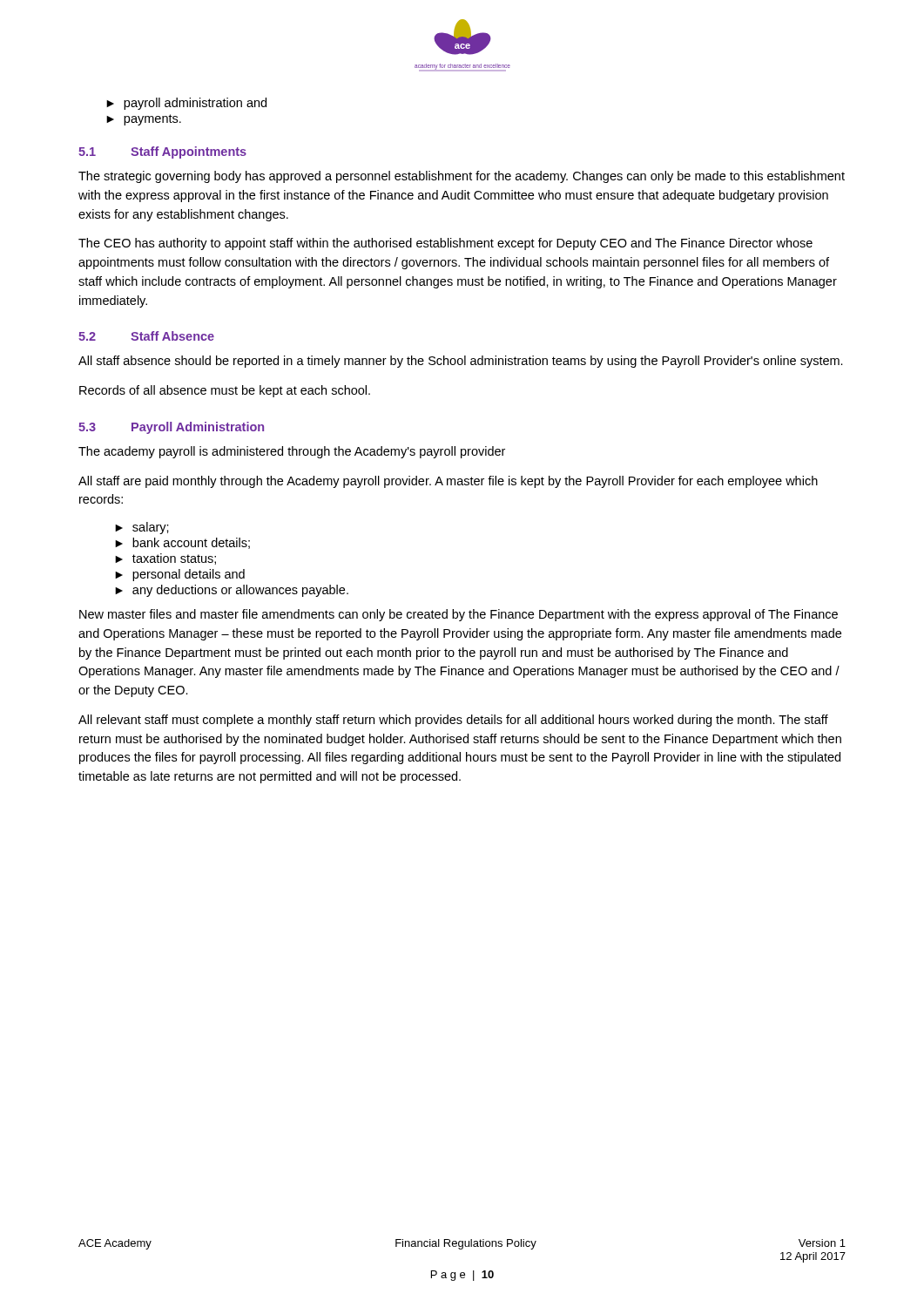Find the list item that reads "► taxation status;"
Image resolution: width=924 pixels, height=1307 pixels.
[165, 559]
